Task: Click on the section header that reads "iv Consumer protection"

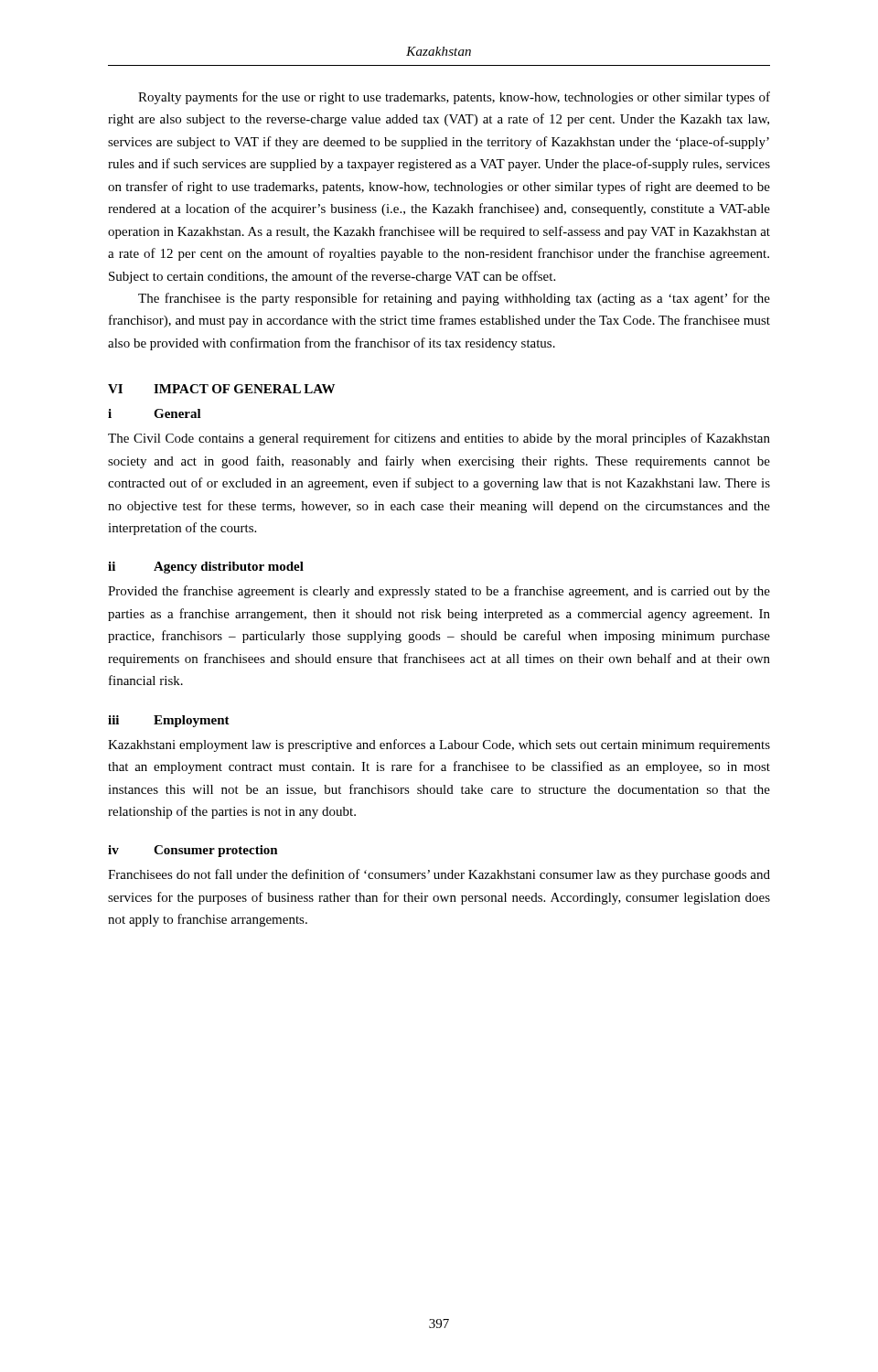Action: click(193, 851)
